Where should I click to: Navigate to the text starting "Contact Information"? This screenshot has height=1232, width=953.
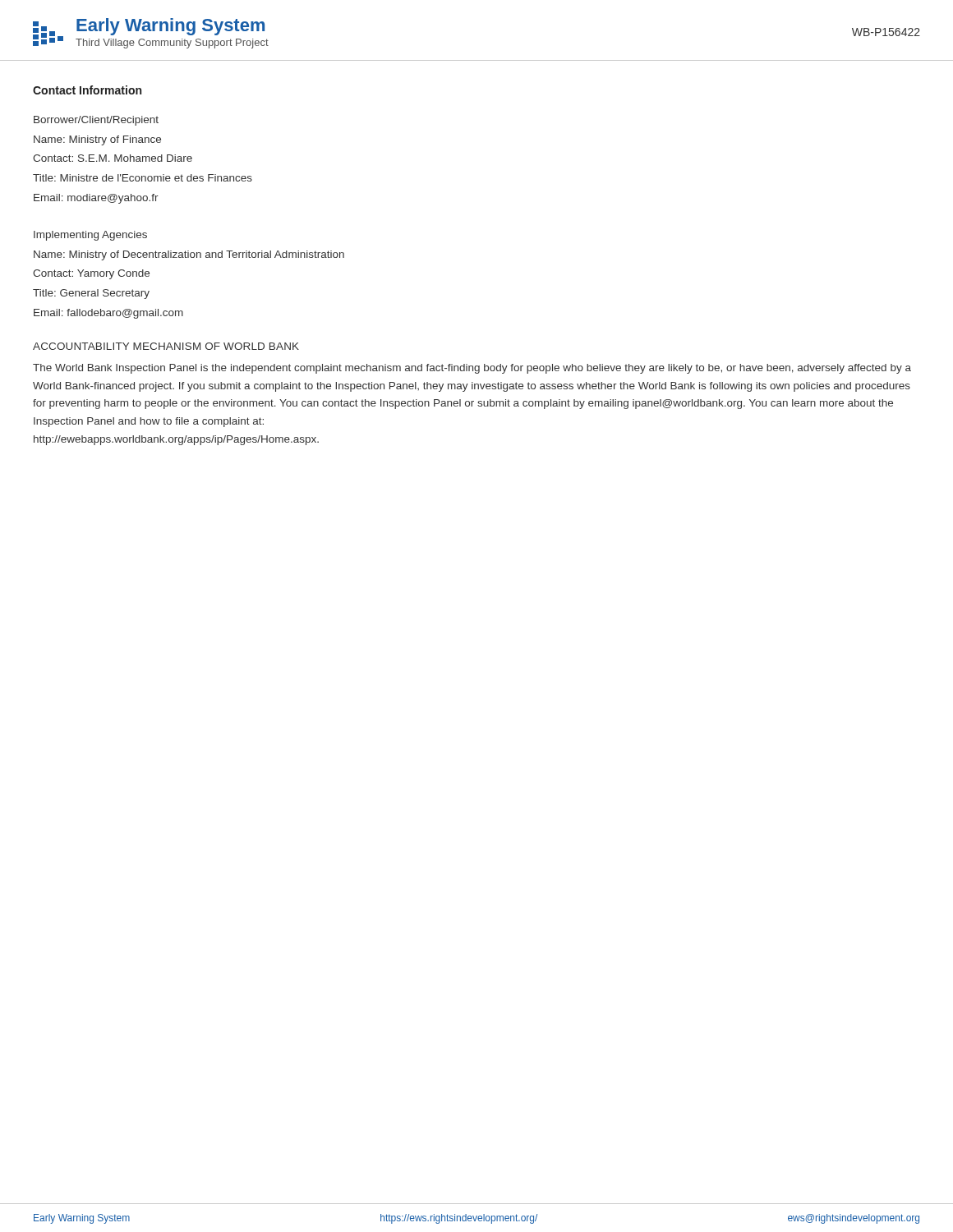point(87,90)
